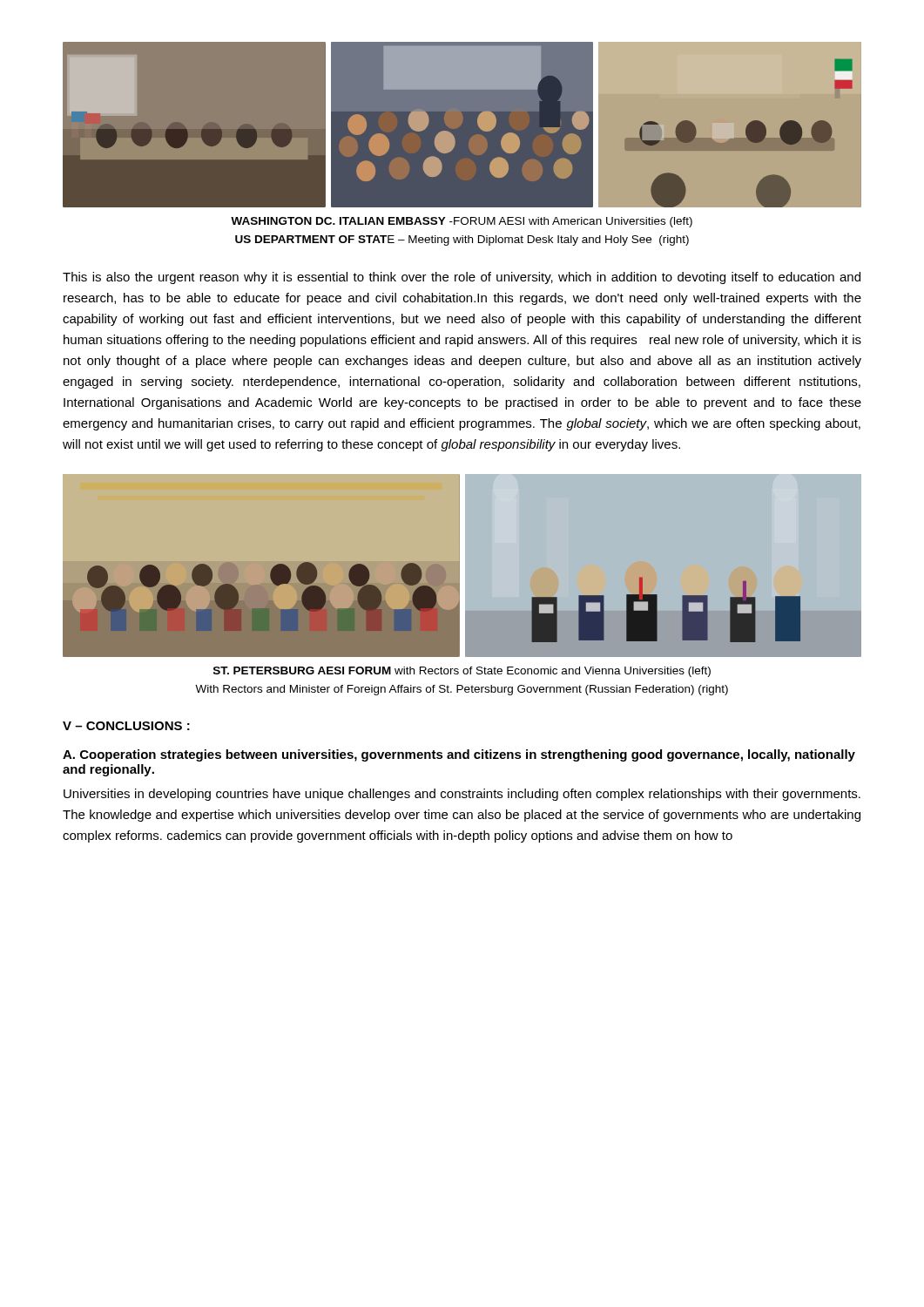Locate the text block starting "A. Cooperation strategies between universities, governments and"
Viewport: 924px width, 1307px height.
[x=459, y=761]
